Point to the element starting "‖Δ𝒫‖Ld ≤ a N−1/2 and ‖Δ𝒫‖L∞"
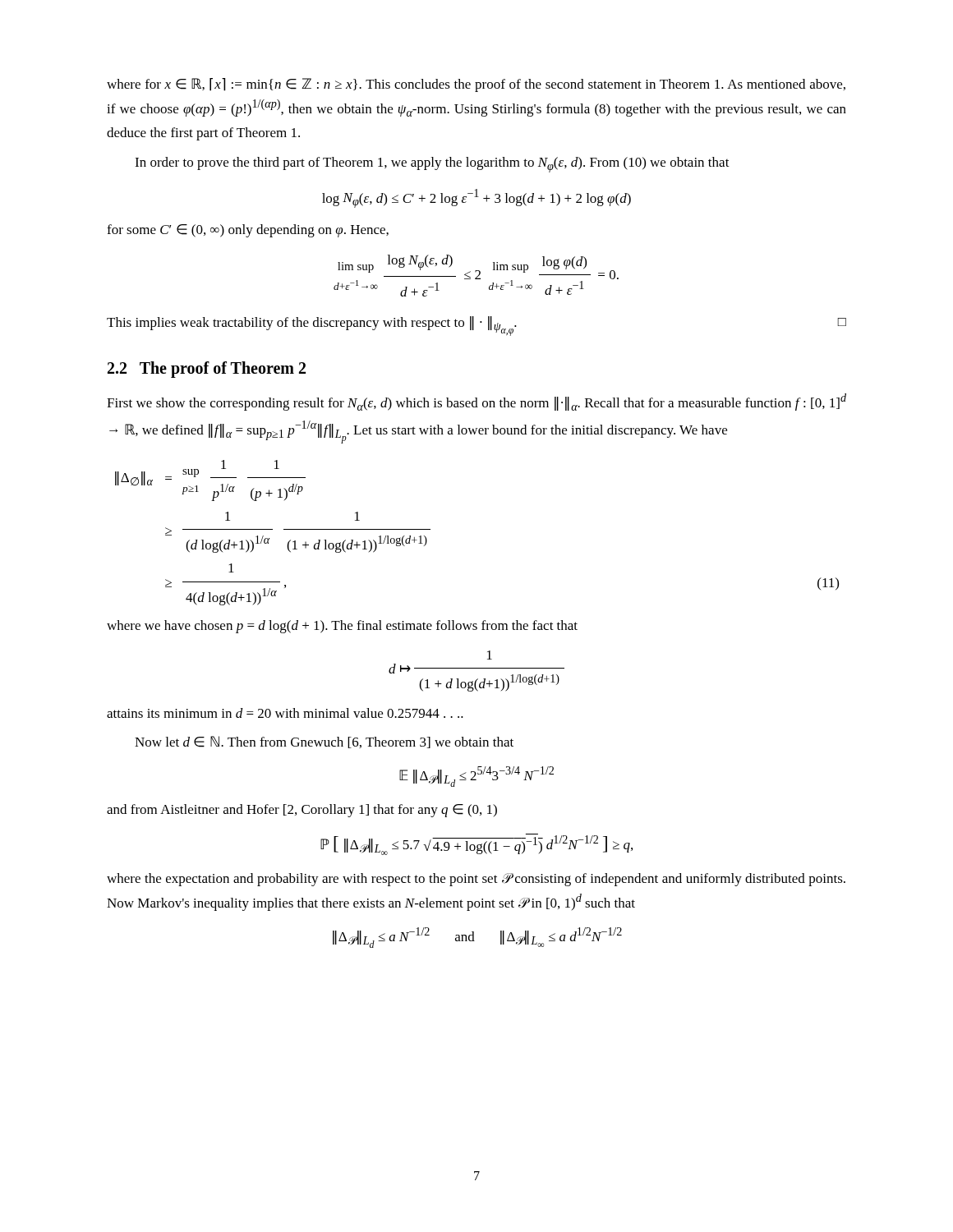 point(476,938)
